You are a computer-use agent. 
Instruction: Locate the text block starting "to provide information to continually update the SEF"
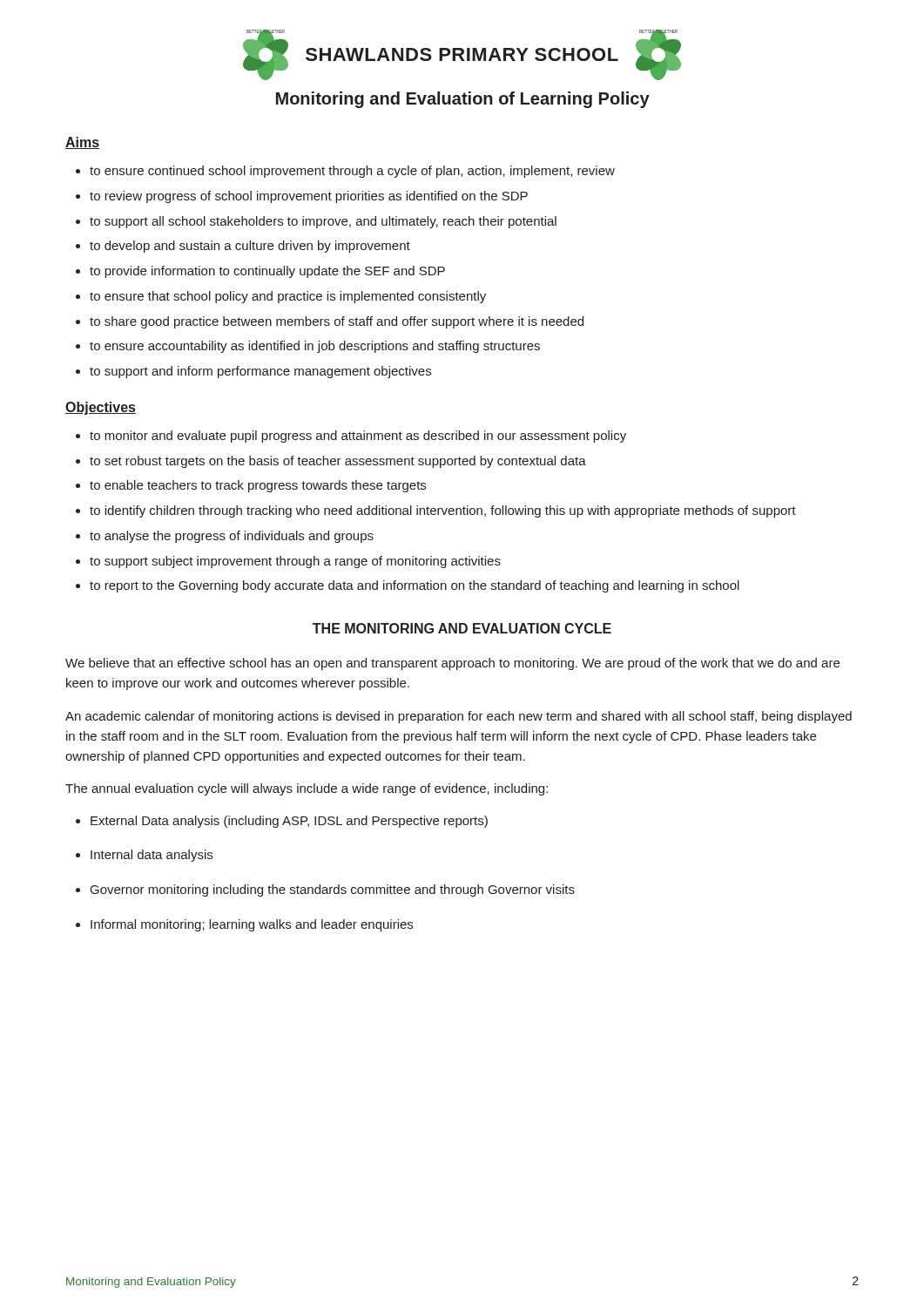click(260, 272)
